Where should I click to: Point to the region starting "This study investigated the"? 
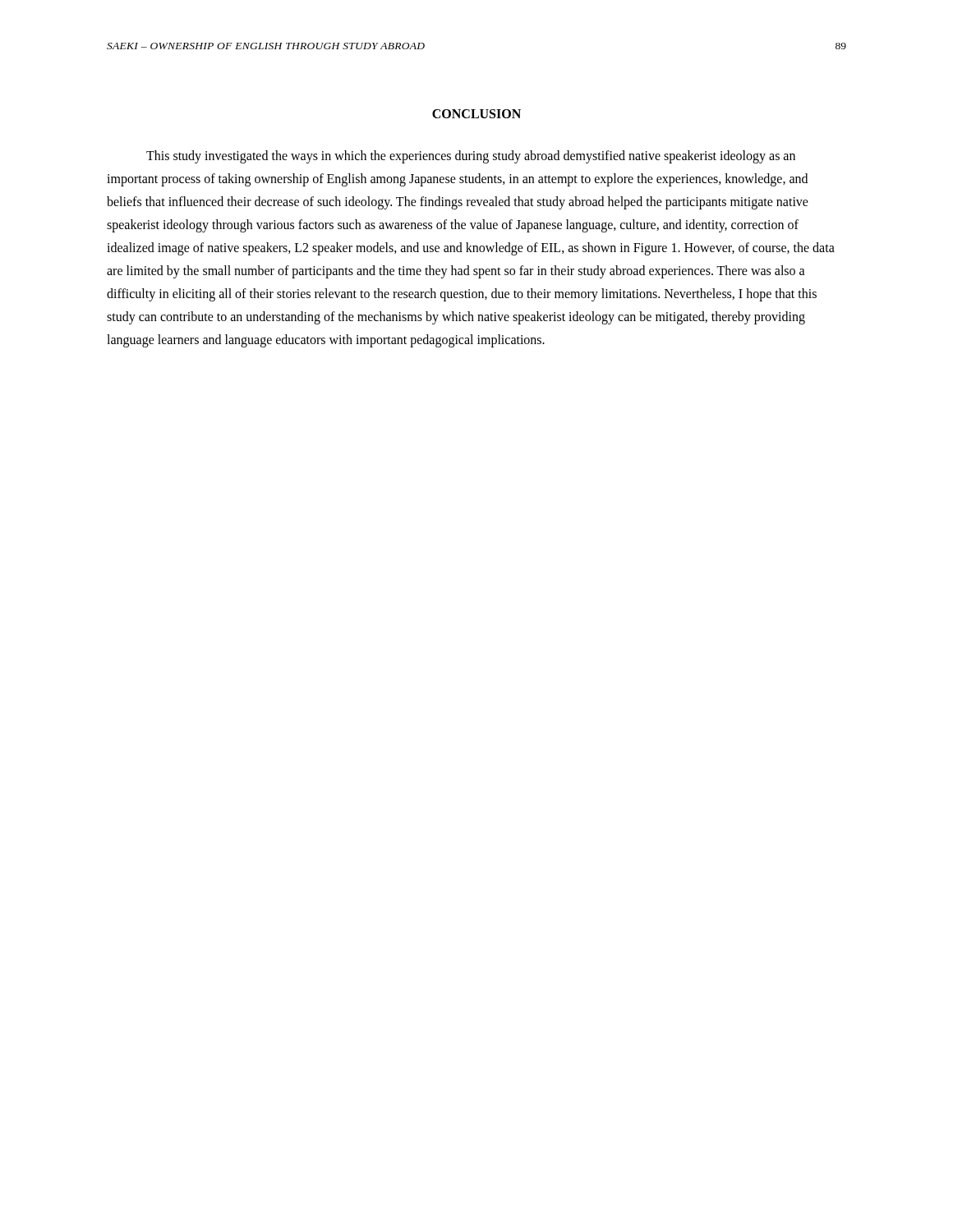476,248
